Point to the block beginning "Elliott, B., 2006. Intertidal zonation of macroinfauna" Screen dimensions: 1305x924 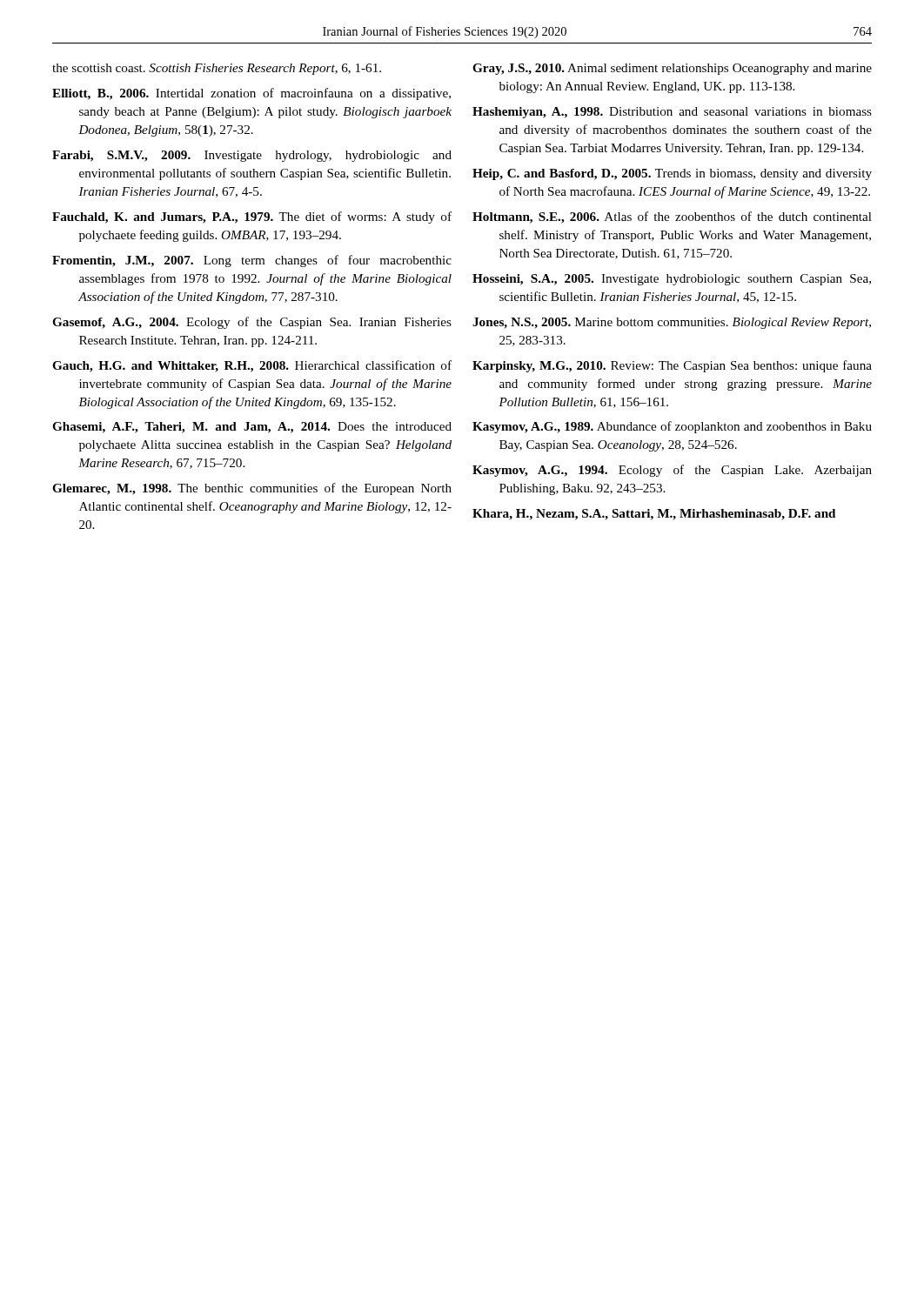click(x=252, y=111)
